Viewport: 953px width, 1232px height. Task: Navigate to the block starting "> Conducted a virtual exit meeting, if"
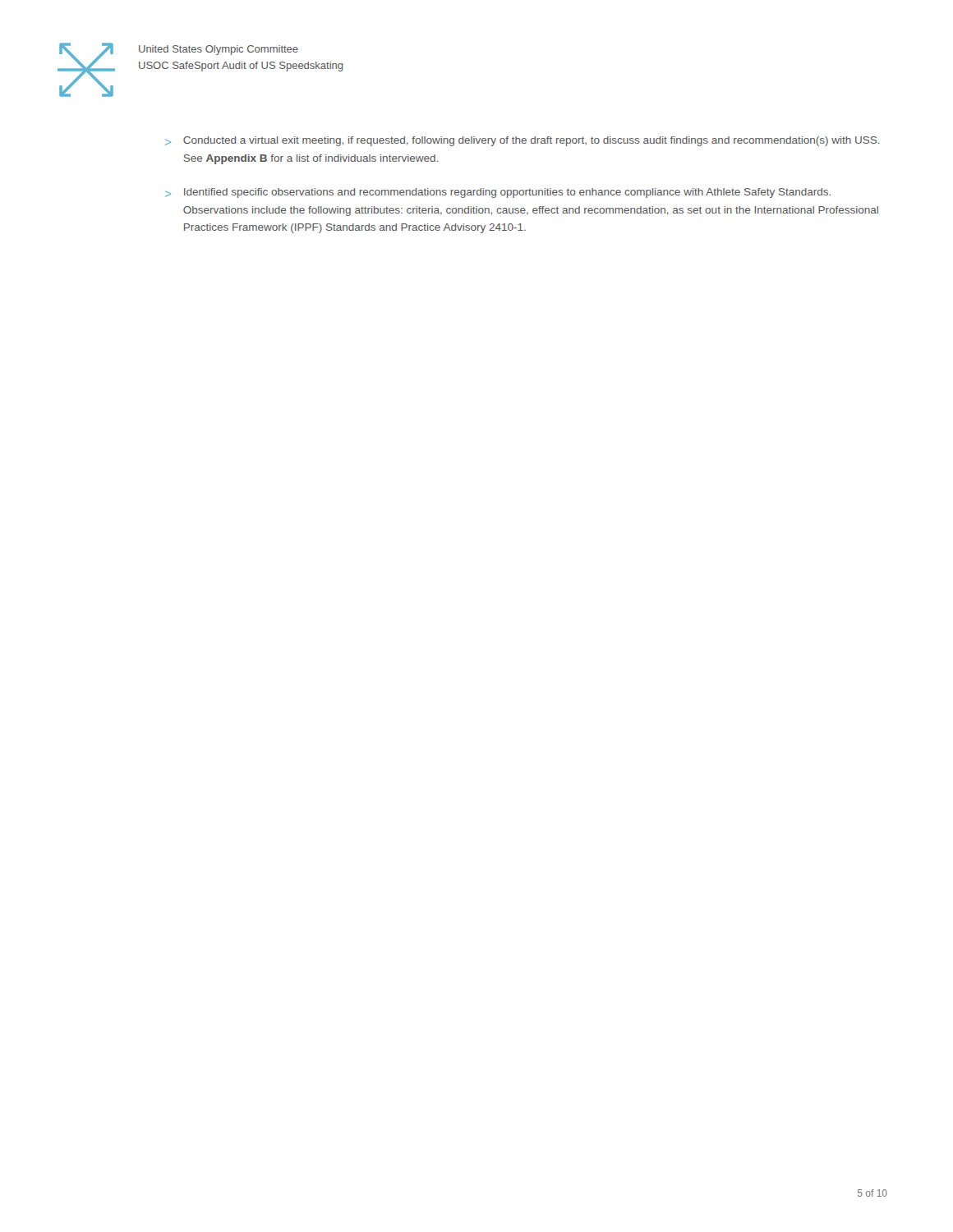coord(526,149)
